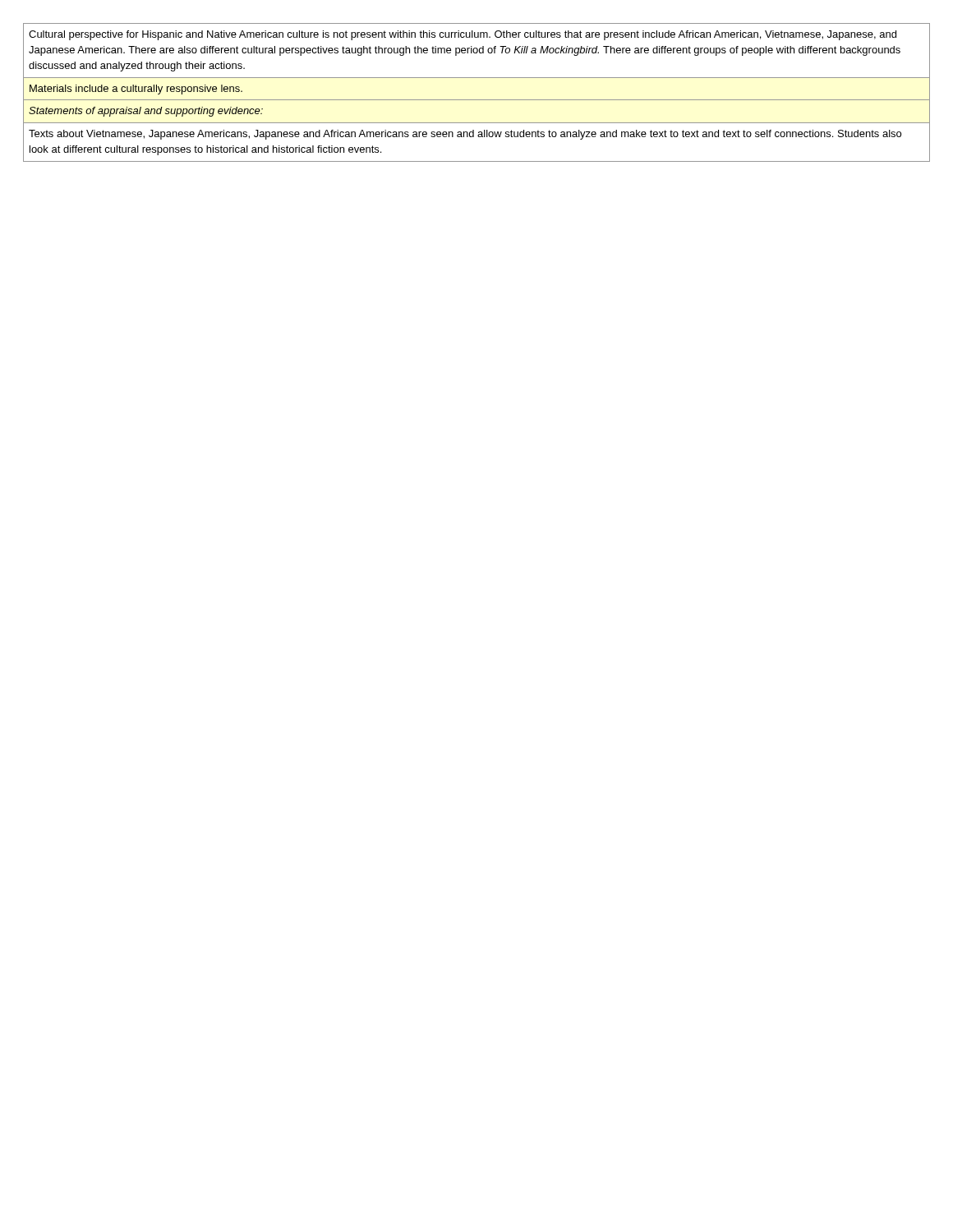Locate the block starting "Materials include a culturally responsive lens."
The height and width of the screenshot is (1232, 953).
pos(136,88)
